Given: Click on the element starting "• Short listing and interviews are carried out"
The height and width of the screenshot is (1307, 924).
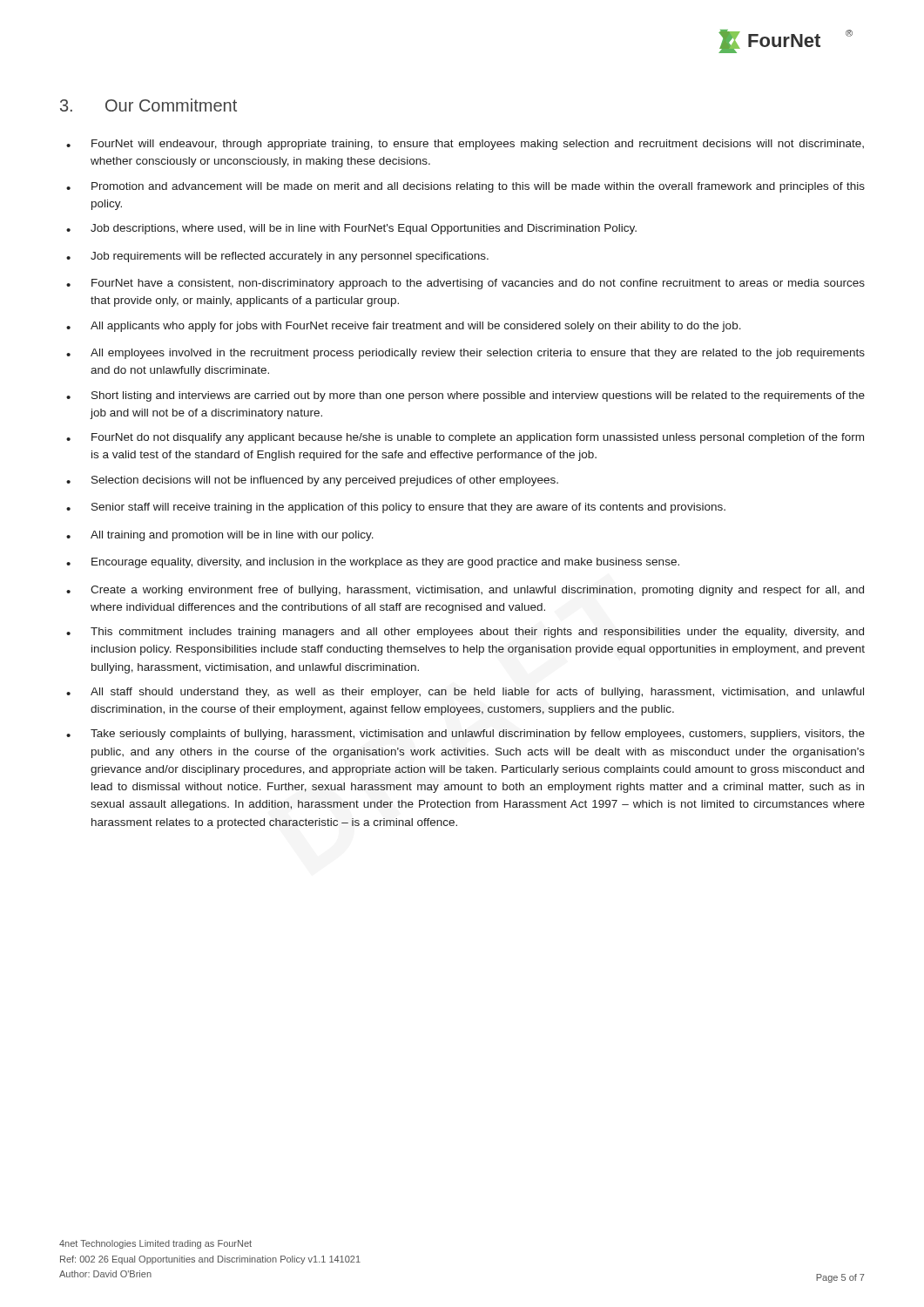Looking at the screenshot, I should [462, 404].
